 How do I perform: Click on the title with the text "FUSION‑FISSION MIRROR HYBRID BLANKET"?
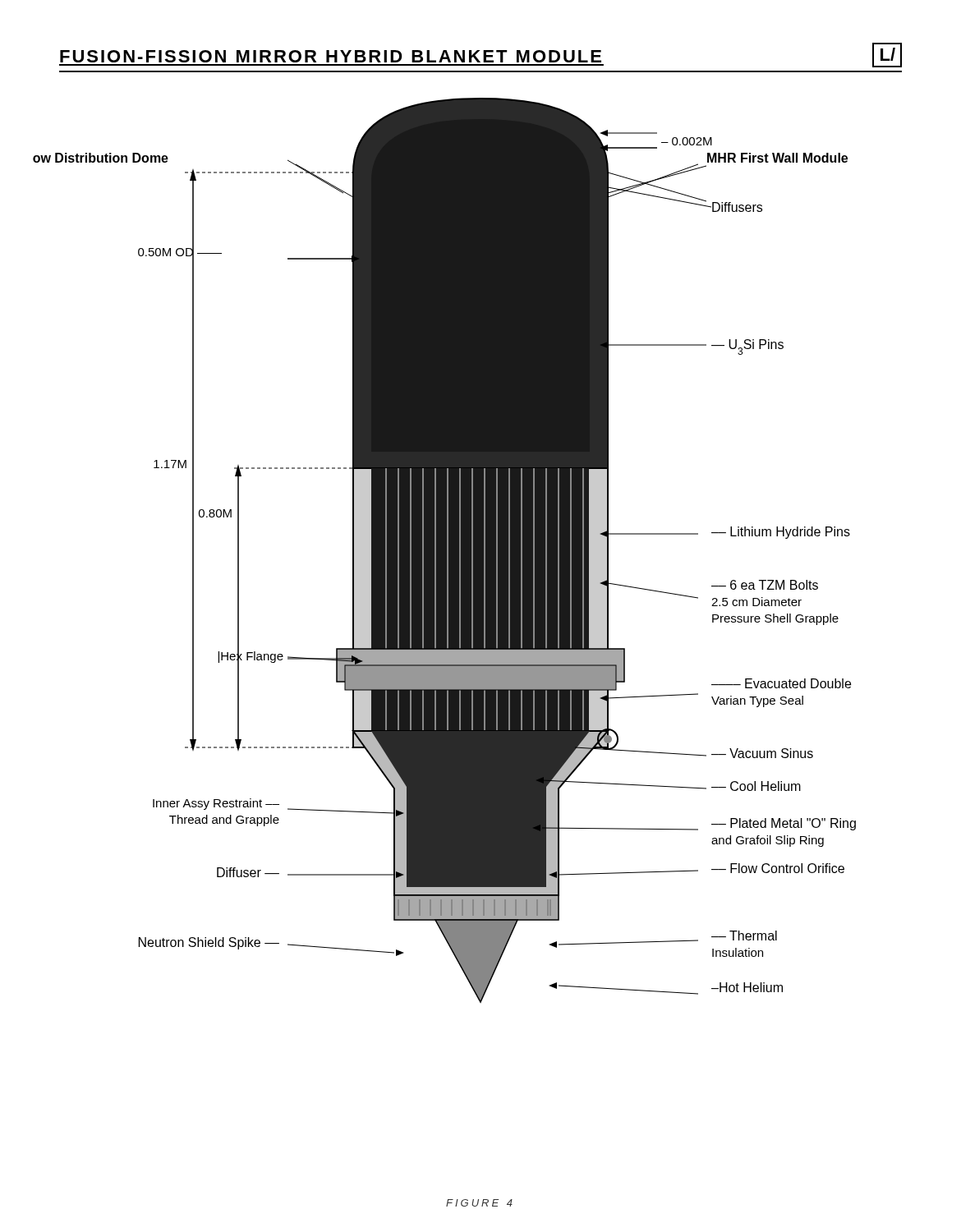tap(480, 55)
